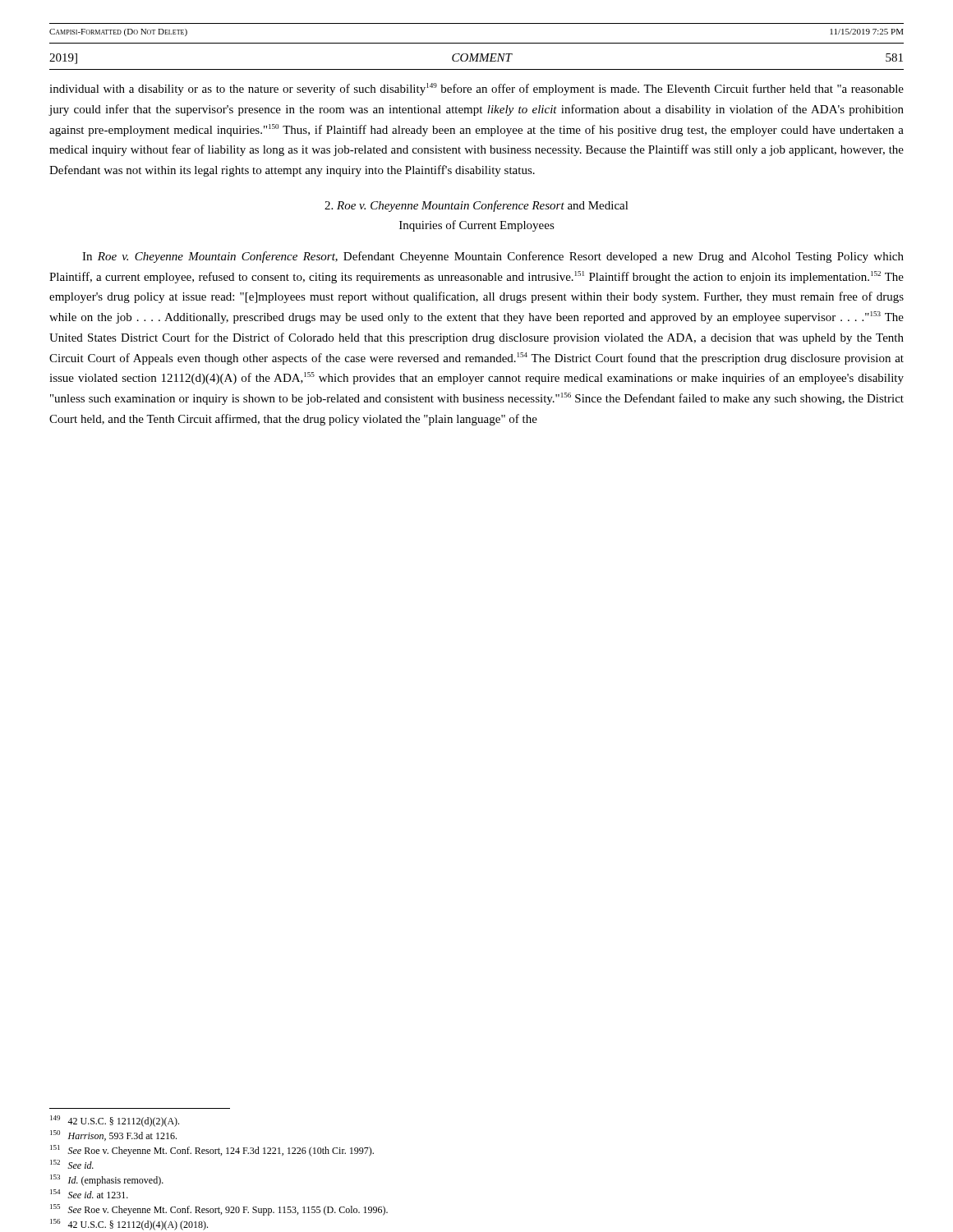Viewport: 953px width, 1232px height.
Task: Where does it say "149 42 U.S.C. § 12112(d)(2)(A)."?
Action: 115,1120
